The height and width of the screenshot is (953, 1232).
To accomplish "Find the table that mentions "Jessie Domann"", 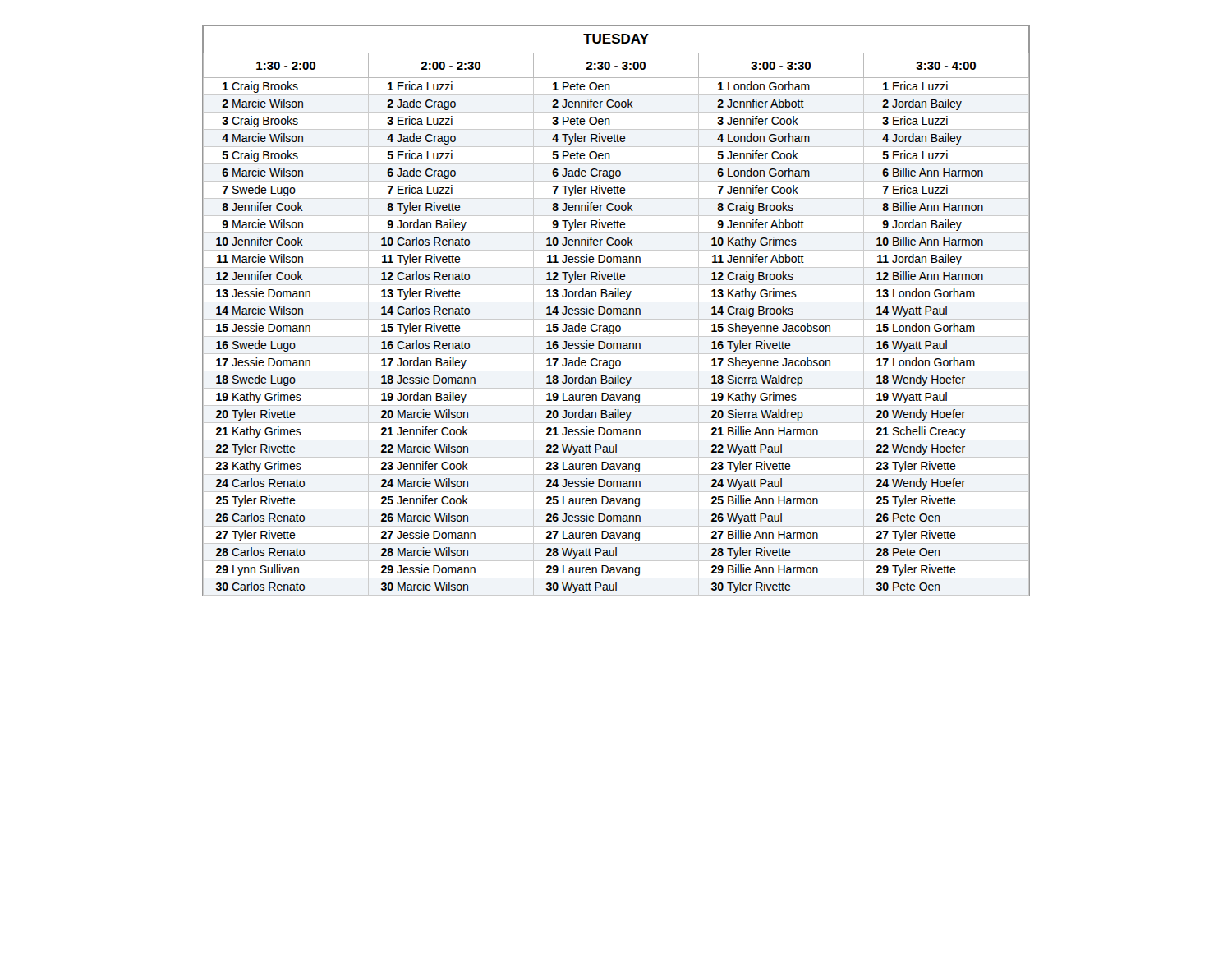I will point(616,311).
